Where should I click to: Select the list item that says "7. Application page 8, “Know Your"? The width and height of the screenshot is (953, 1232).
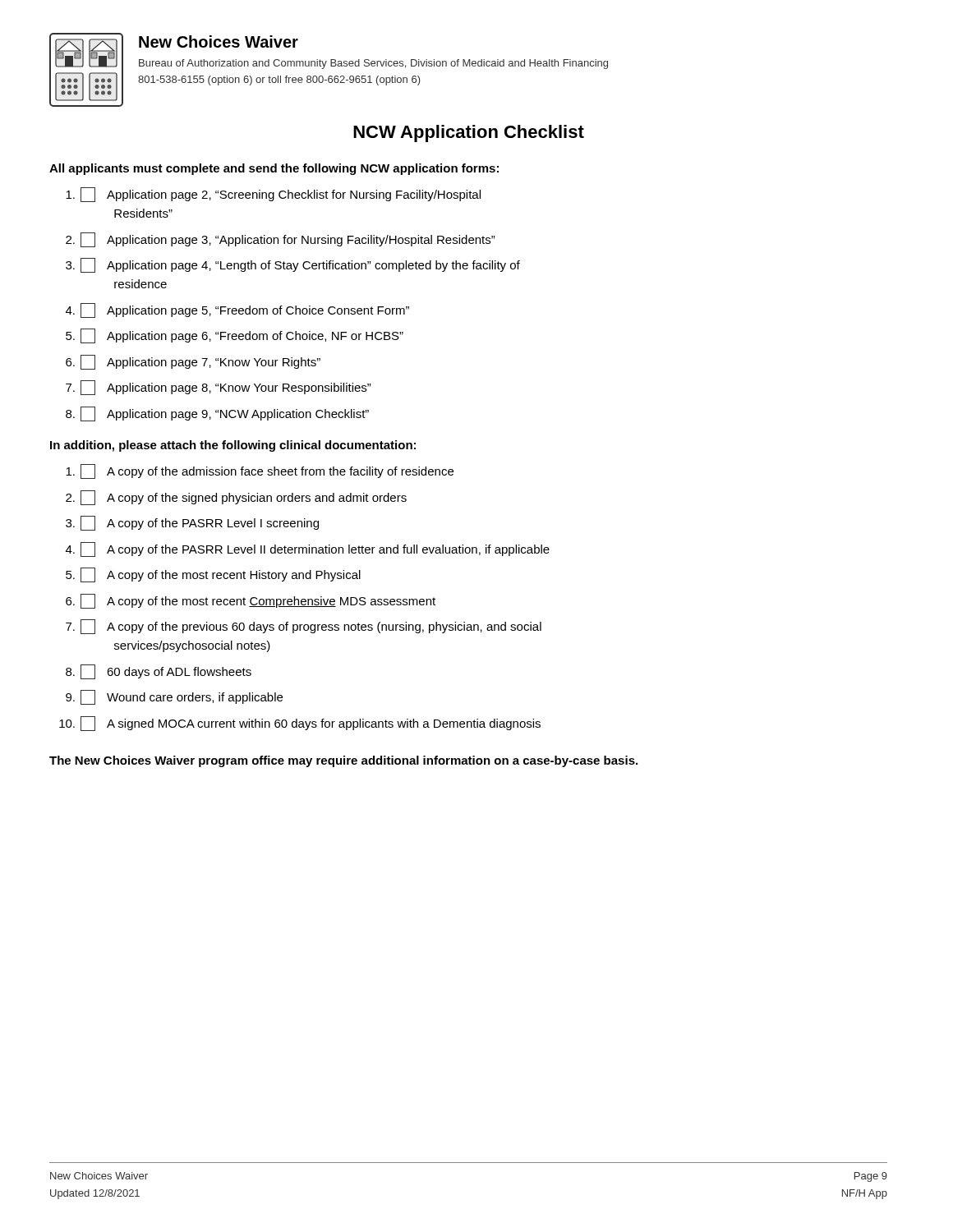(219, 388)
